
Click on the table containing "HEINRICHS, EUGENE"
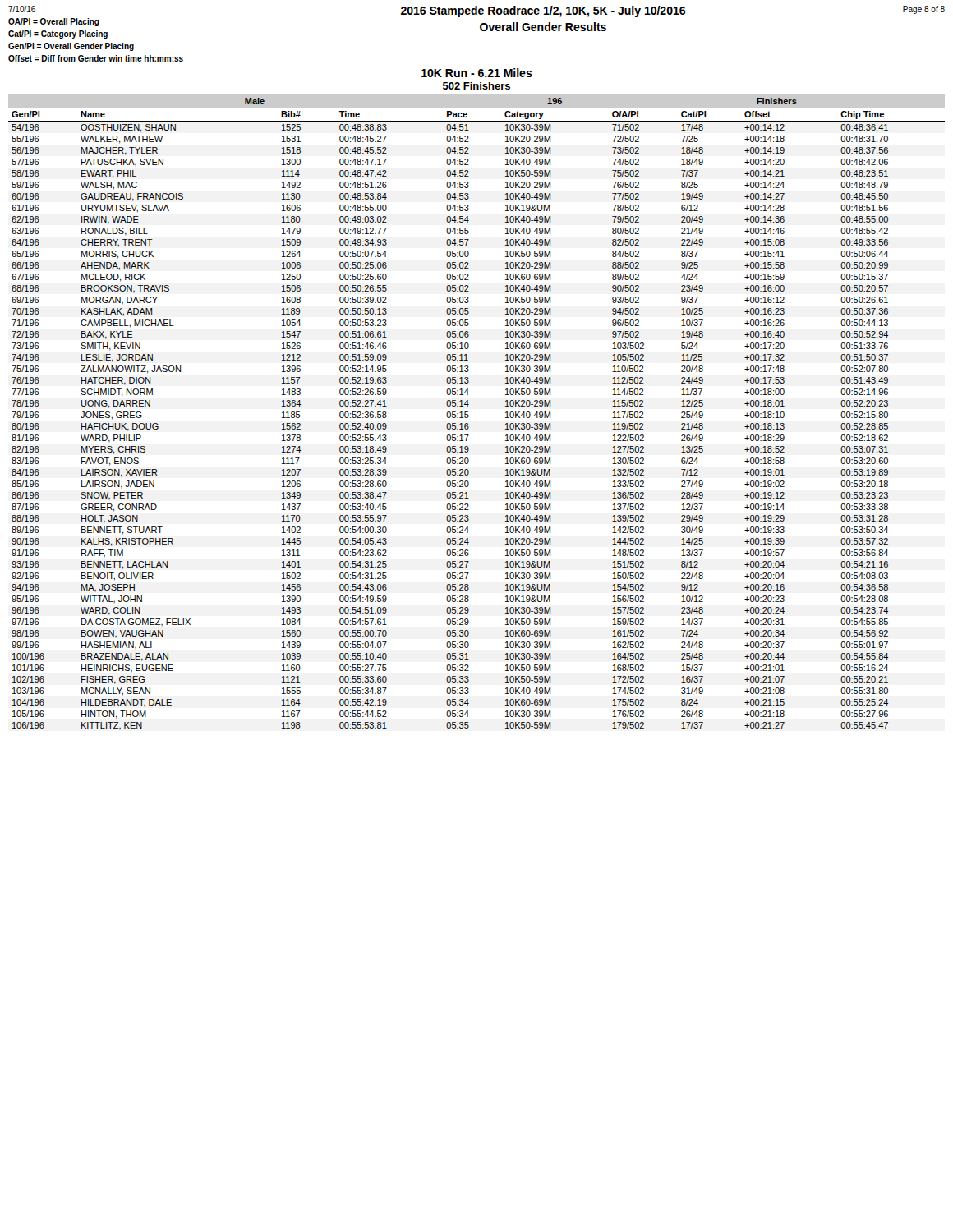point(476,413)
